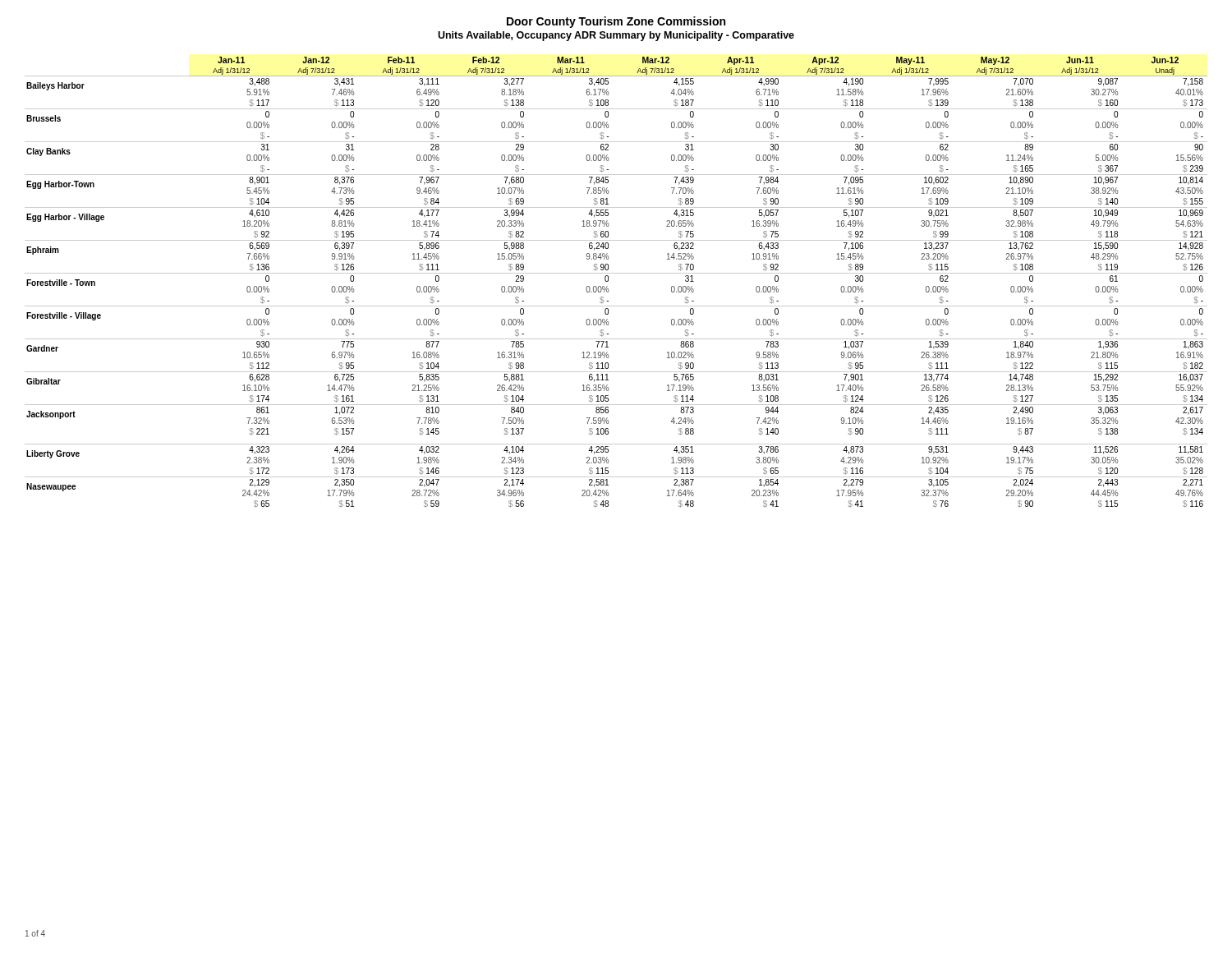Screen dimensions: 953x1232
Task: Locate the title containing "Door County Tourism Zone Commission"
Action: click(x=616, y=21)
